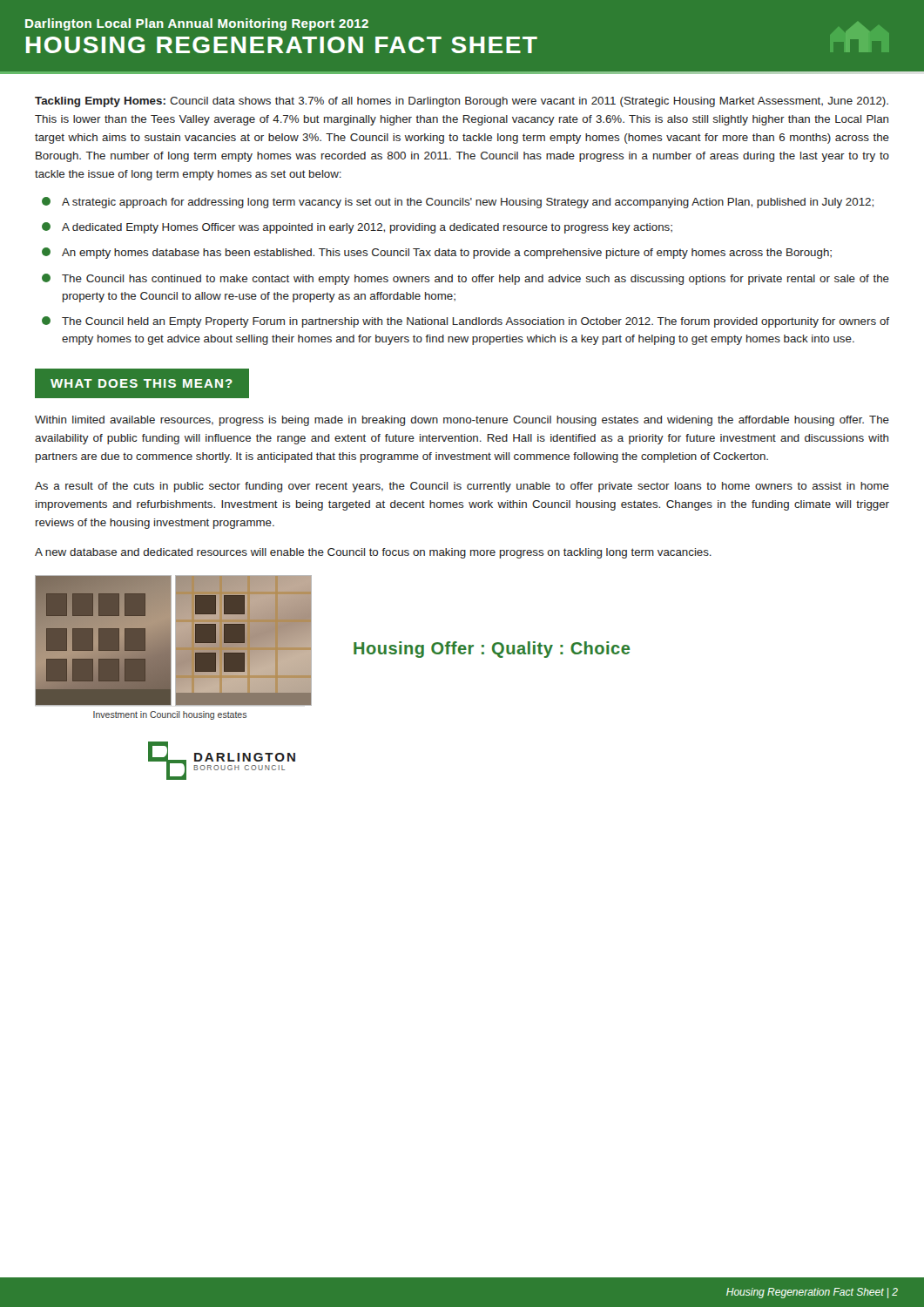Navigate to the text block starting "An empty homes database has"

coord(465,253)
